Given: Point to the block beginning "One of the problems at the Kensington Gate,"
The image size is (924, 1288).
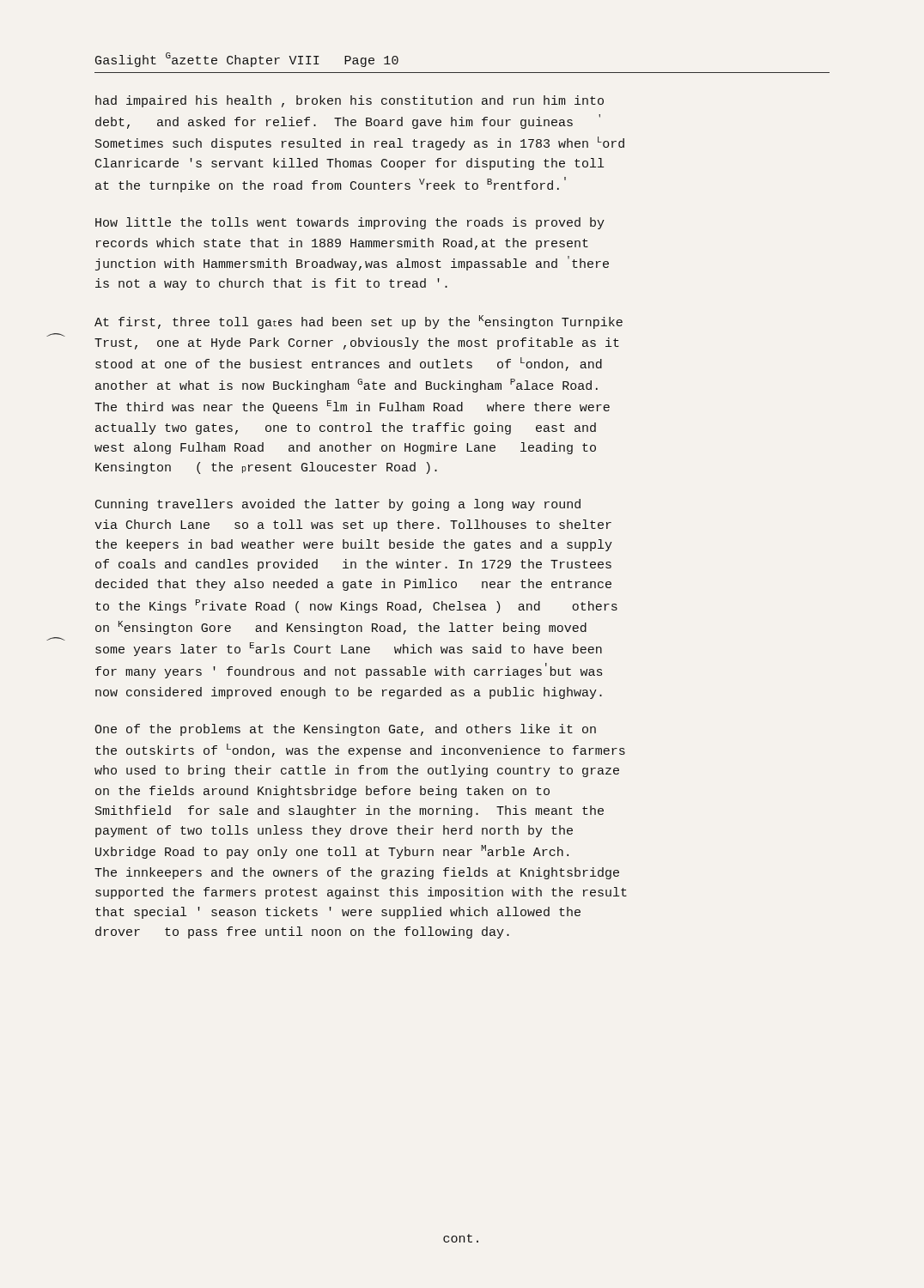Looking at the screenshot, I should point(361,832).
